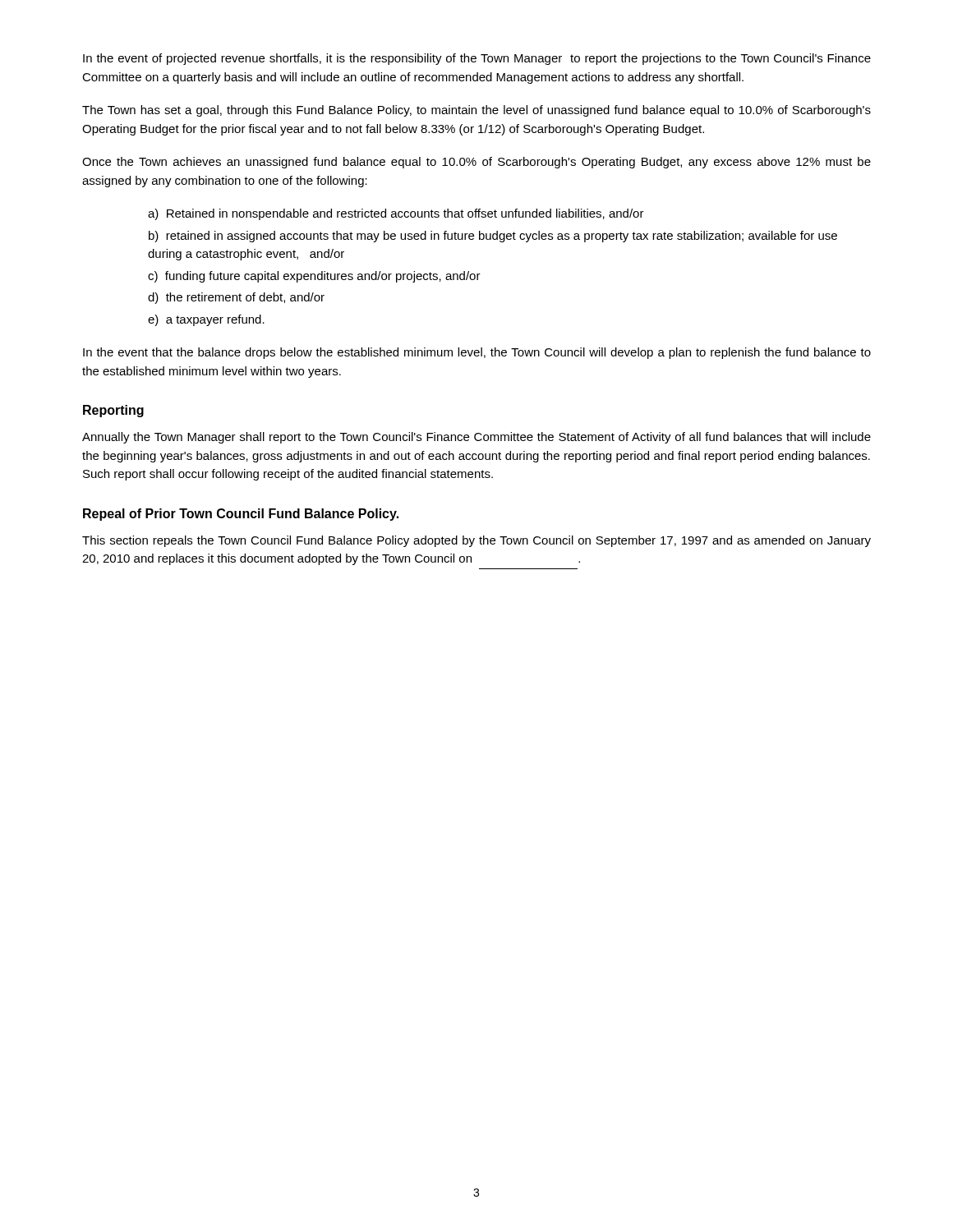Click on the passage starting "Once the Town achieves an unassigned"
The width and height of the screenshot is (953, 1232).
coord(476,171)
